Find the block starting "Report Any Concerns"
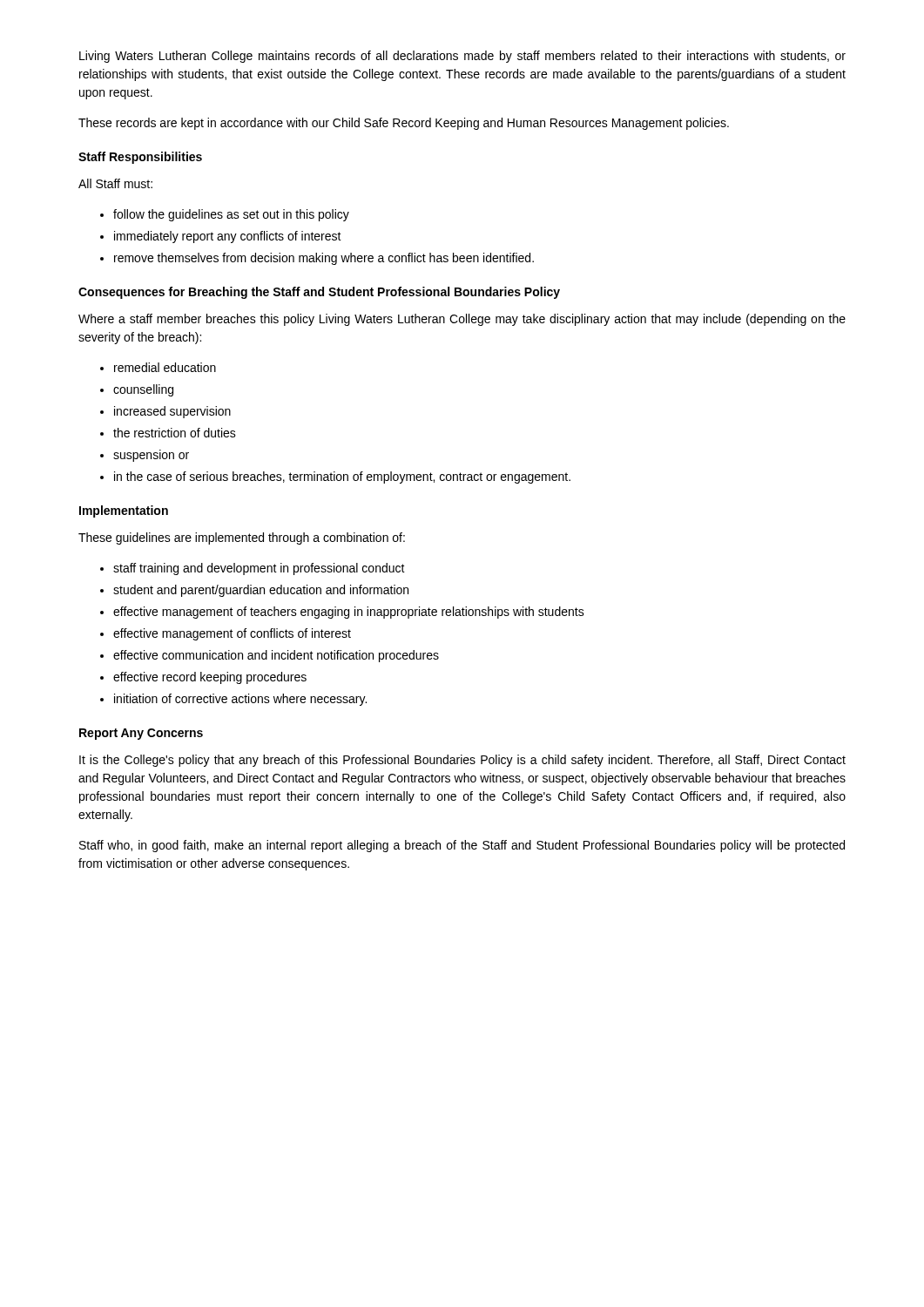924x1307 pixels. coord(141,733)
